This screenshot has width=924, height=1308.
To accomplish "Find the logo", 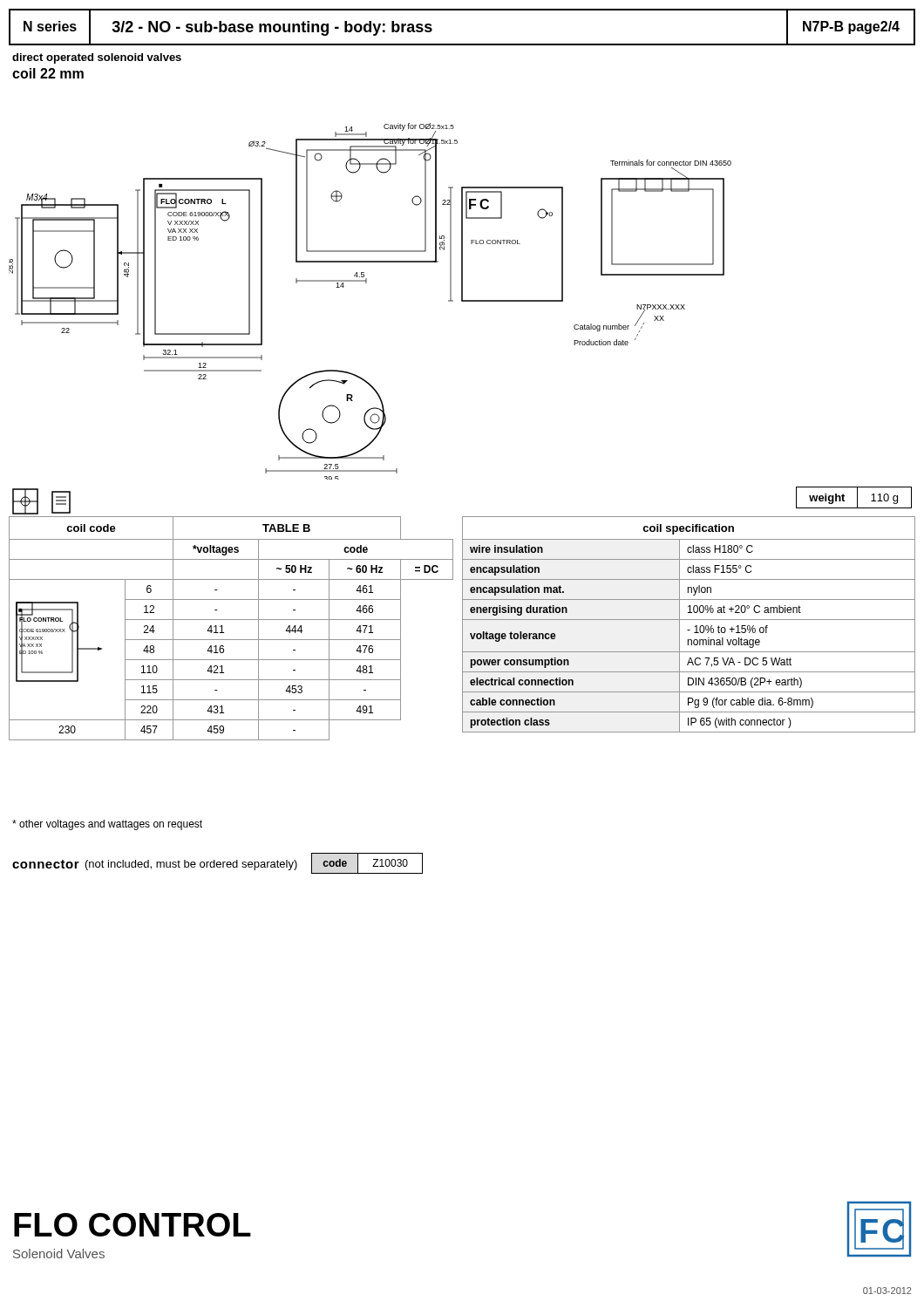I will (879, 1230).
